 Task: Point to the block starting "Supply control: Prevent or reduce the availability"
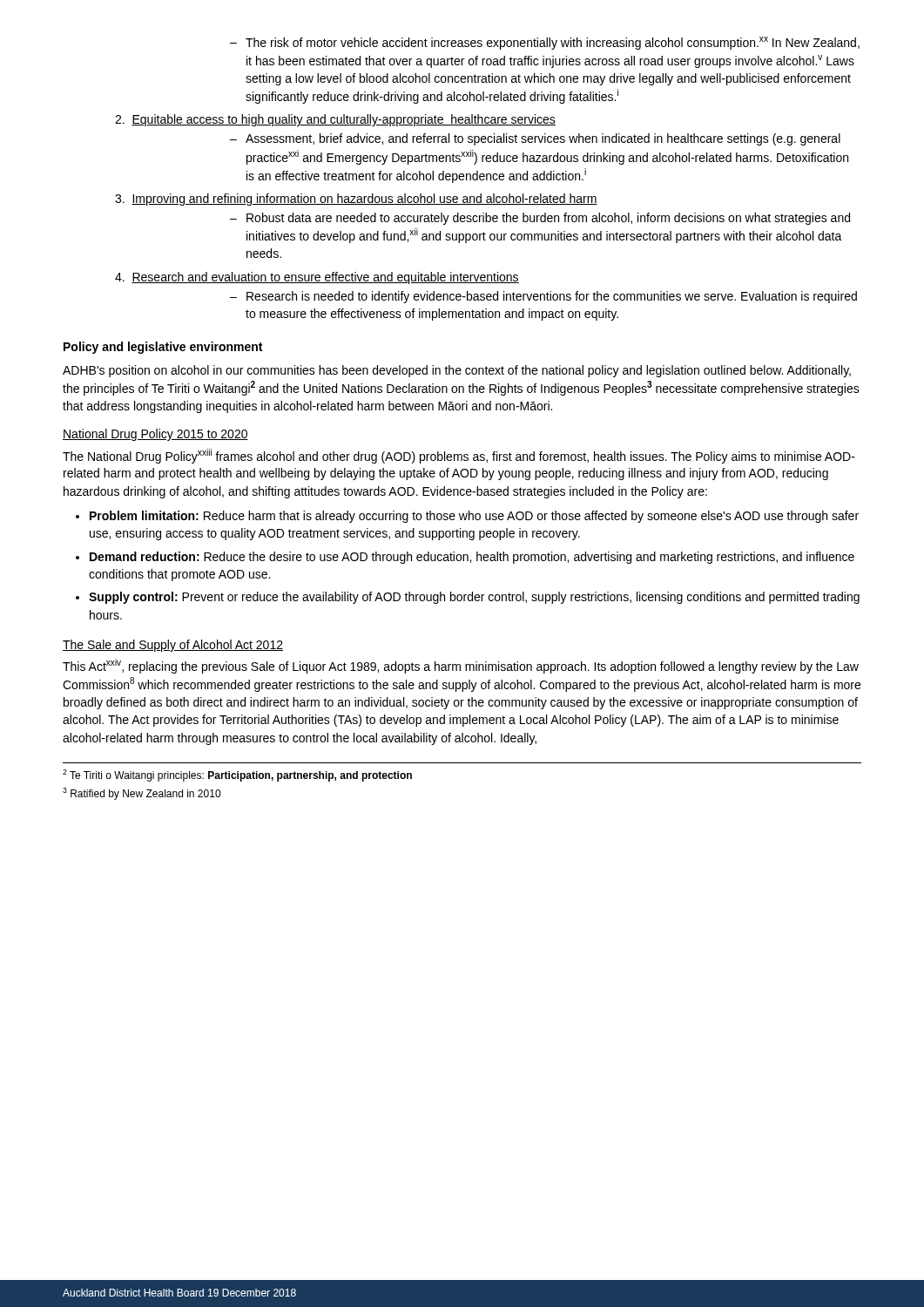click(x=474, y=606)
